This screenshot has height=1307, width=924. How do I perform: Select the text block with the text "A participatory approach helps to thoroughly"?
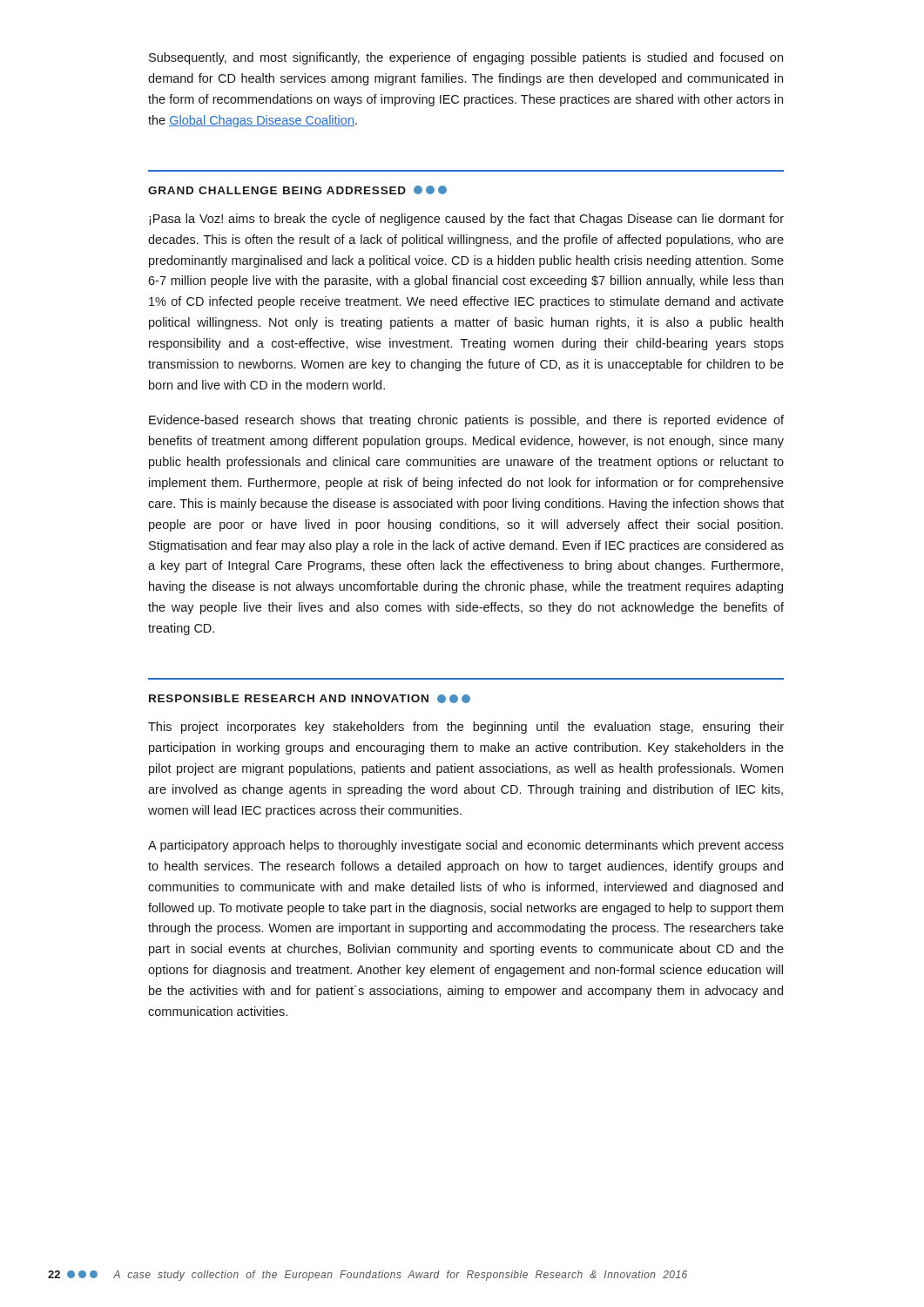point(466,928)
